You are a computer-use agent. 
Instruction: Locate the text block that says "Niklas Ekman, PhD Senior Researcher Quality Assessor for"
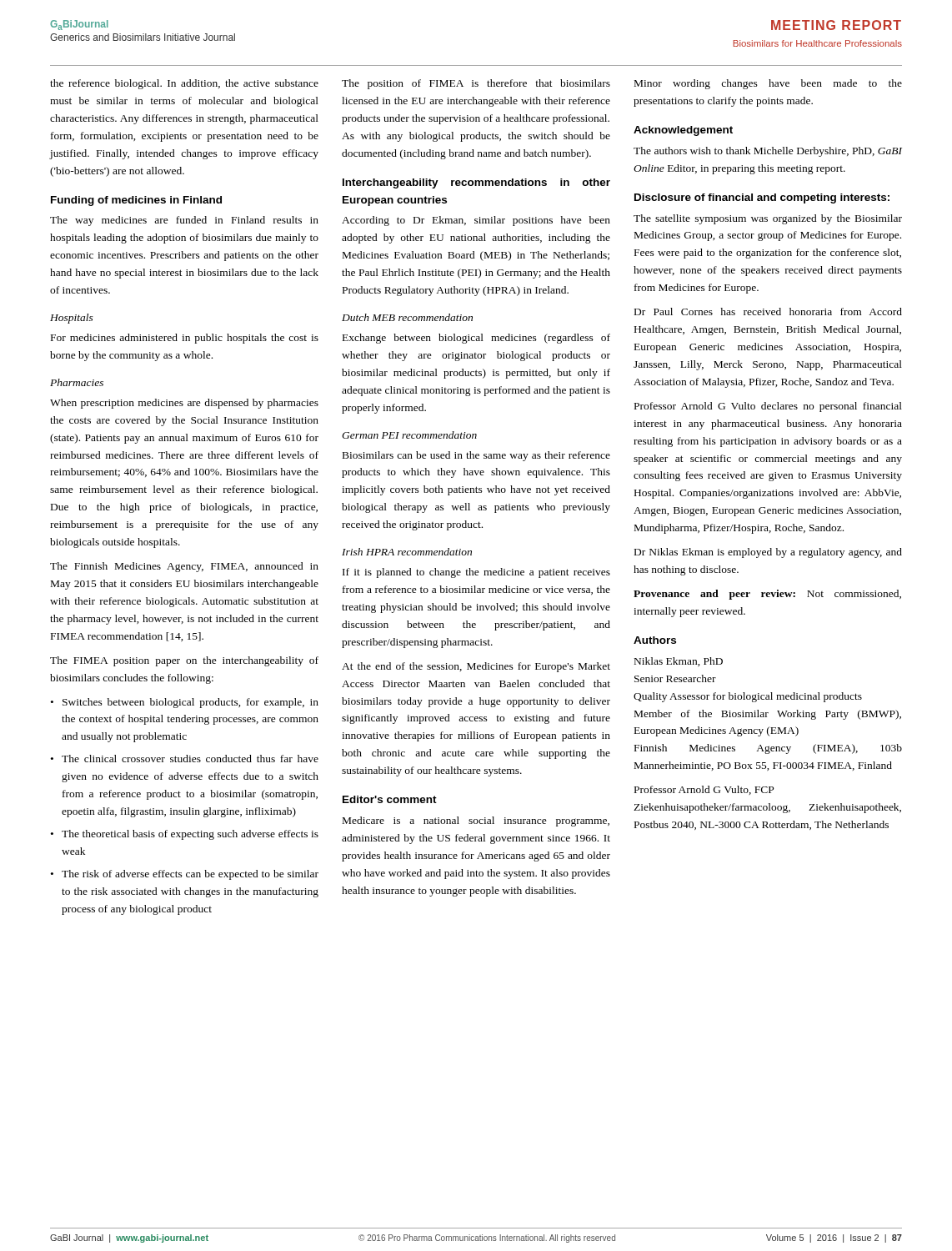[x=768, y=714]
